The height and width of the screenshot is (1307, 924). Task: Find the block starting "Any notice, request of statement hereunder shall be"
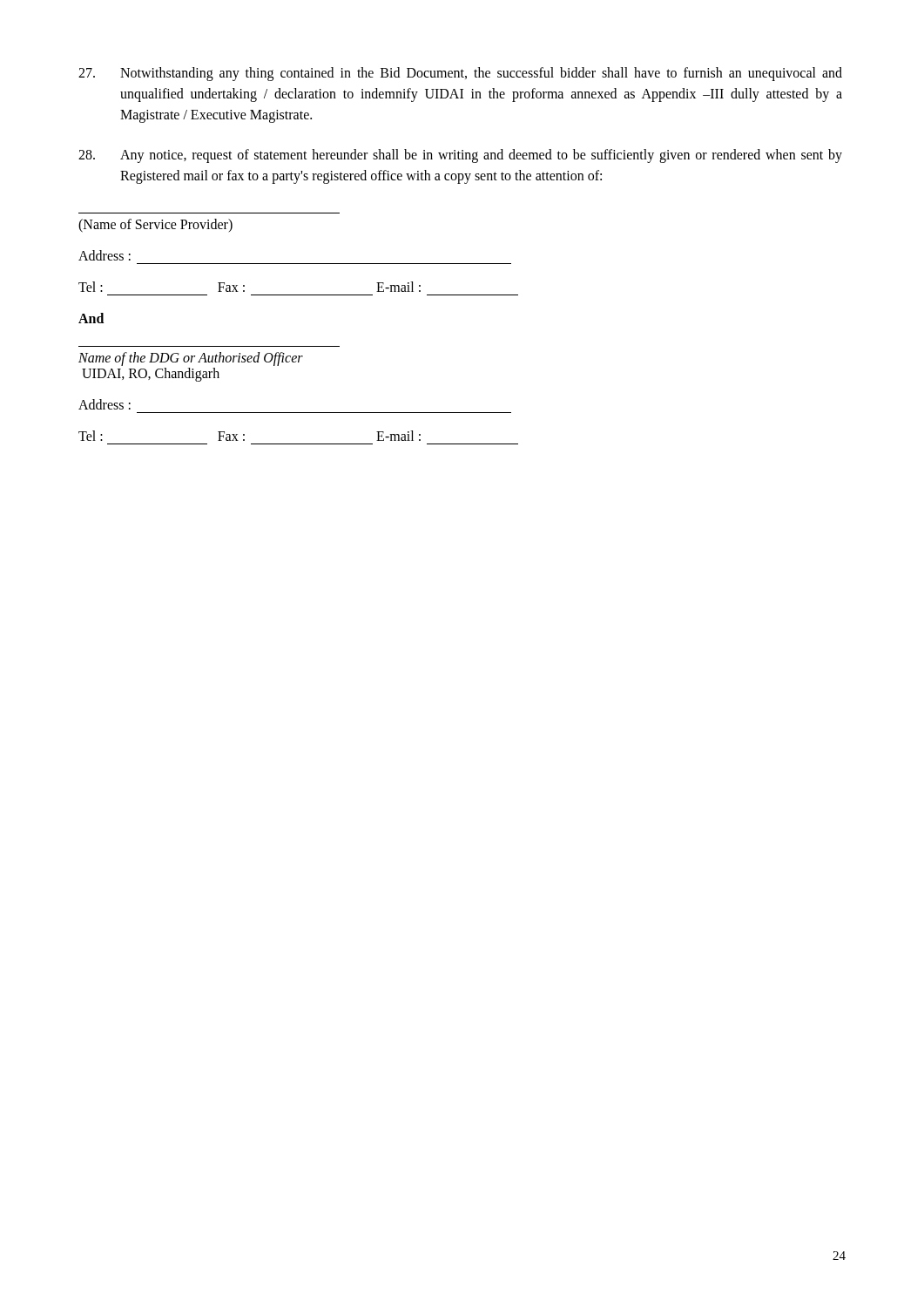tap(460, 166)
